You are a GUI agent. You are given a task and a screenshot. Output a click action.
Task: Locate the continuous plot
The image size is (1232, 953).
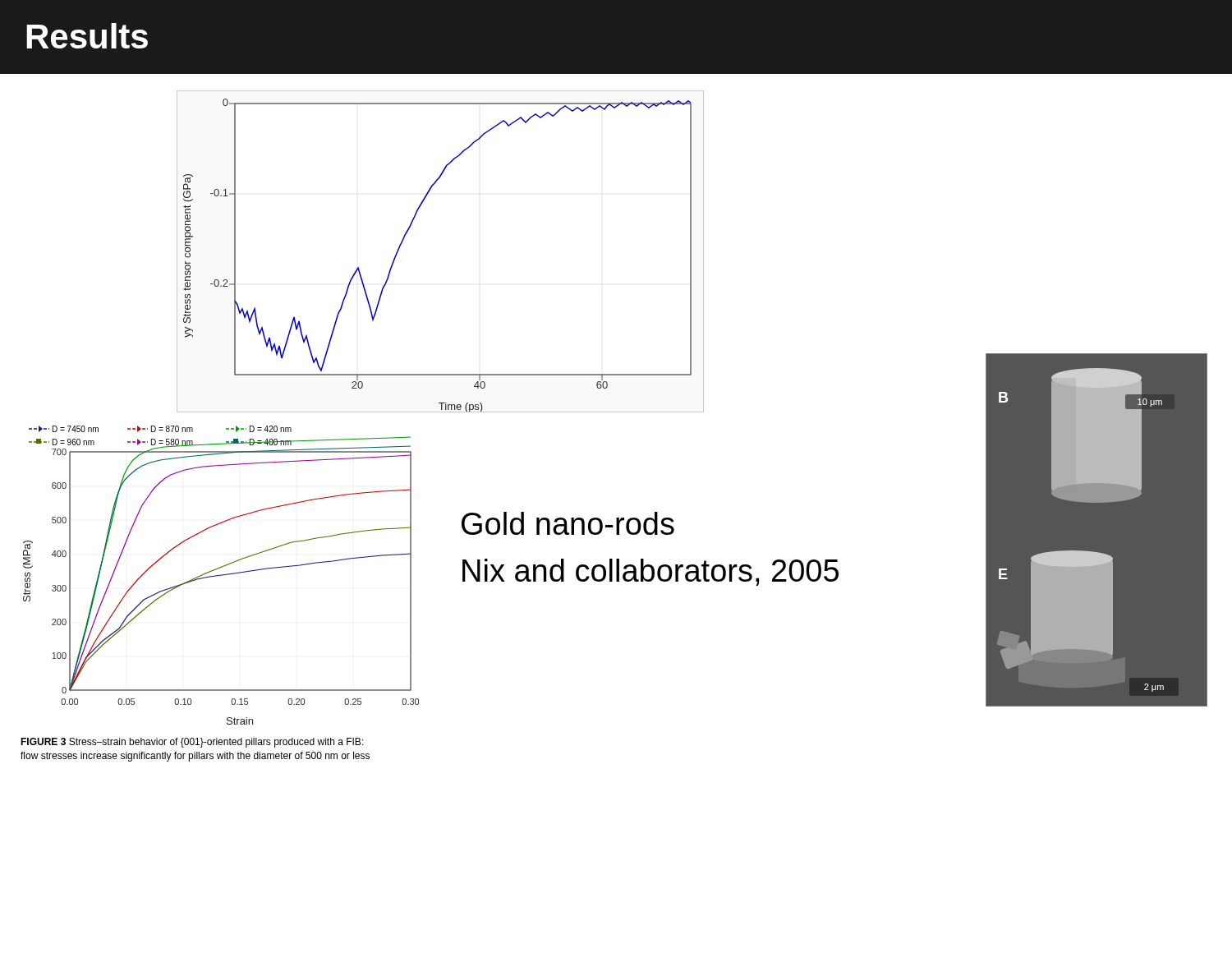(x=439, y=251)
